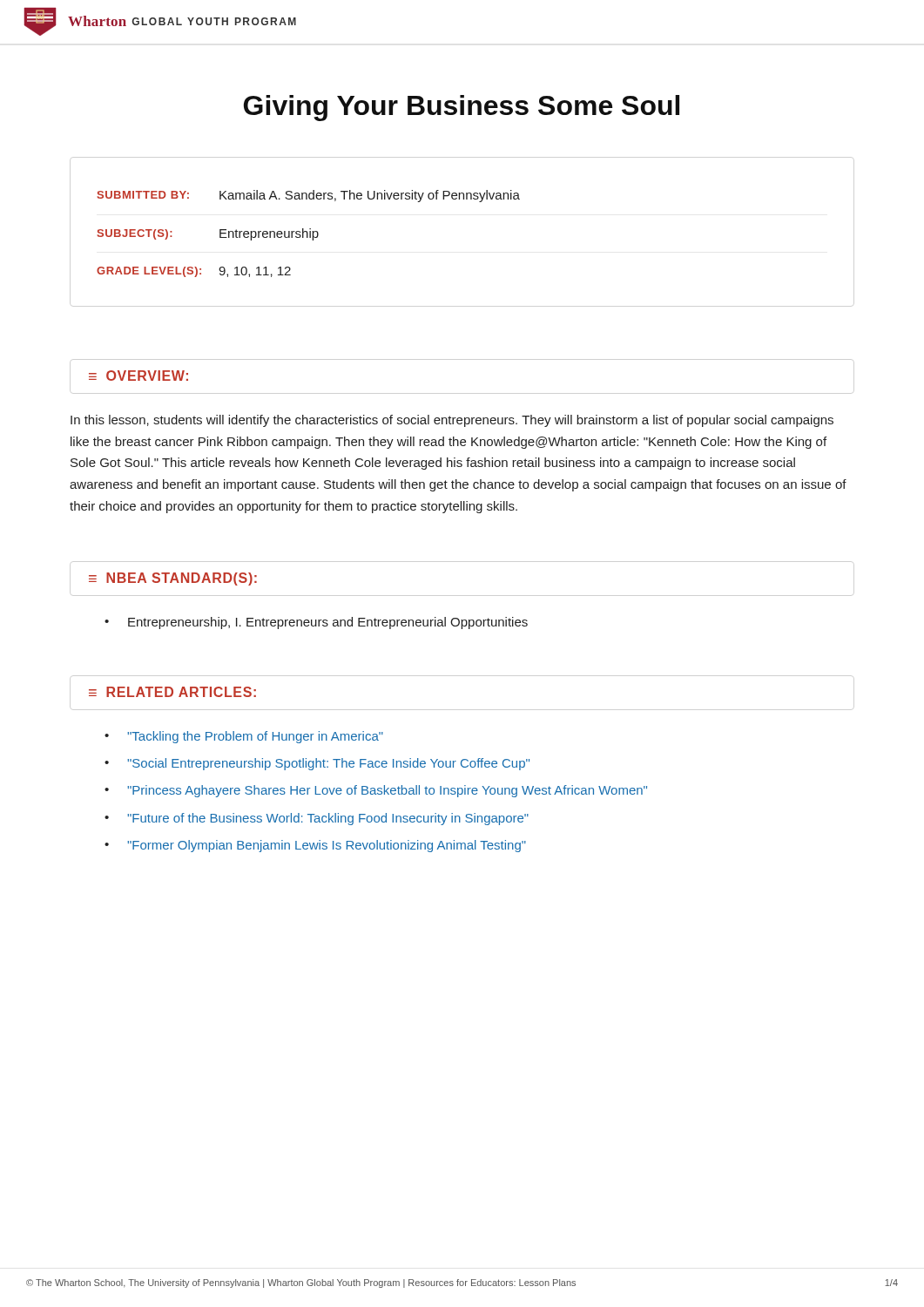
Task: Find the passage starting "• "Tackling the Problem of Hunger in"
Action: 244,736
